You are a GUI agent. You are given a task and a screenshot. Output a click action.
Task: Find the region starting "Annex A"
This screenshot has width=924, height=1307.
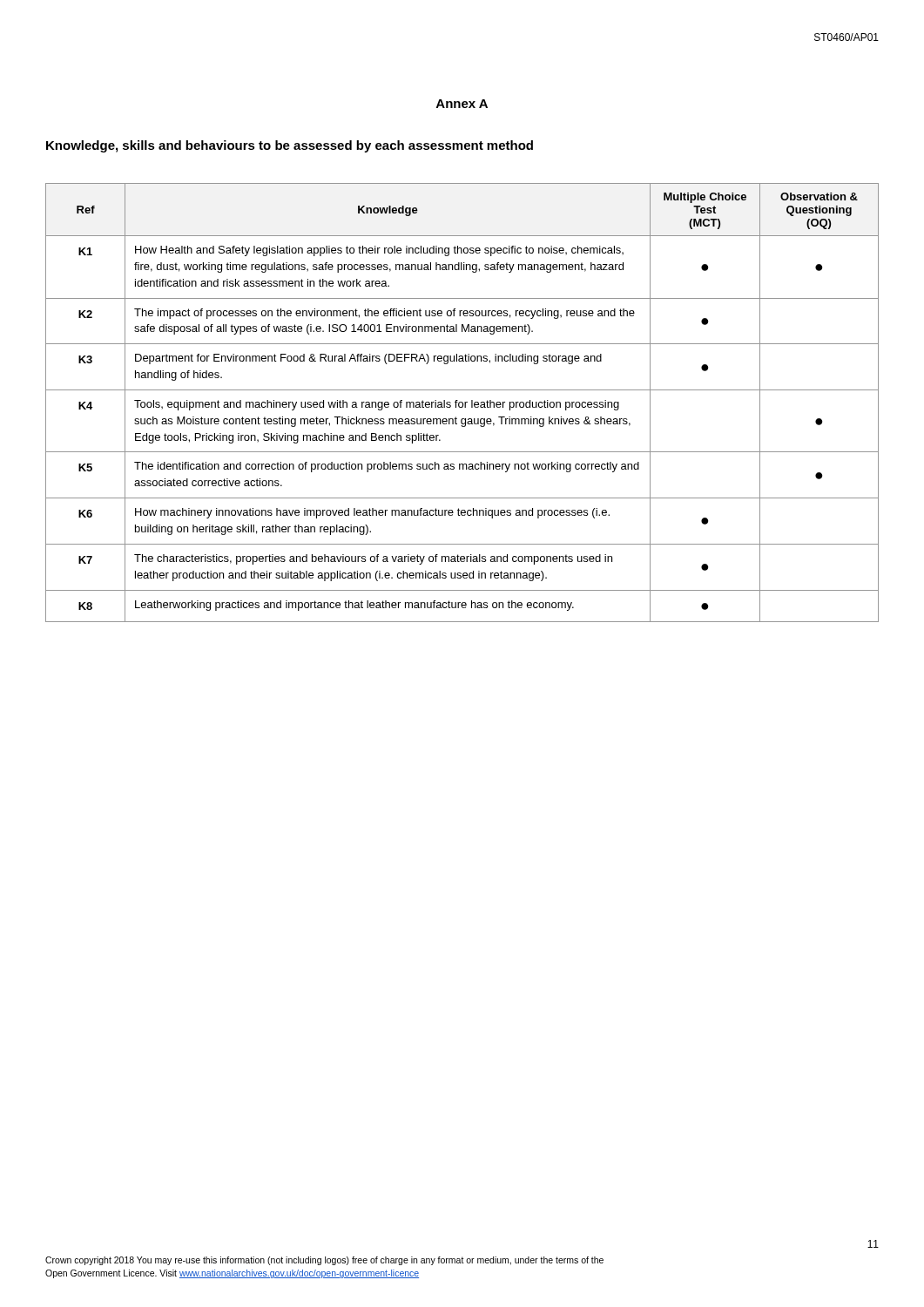[462, 103]
